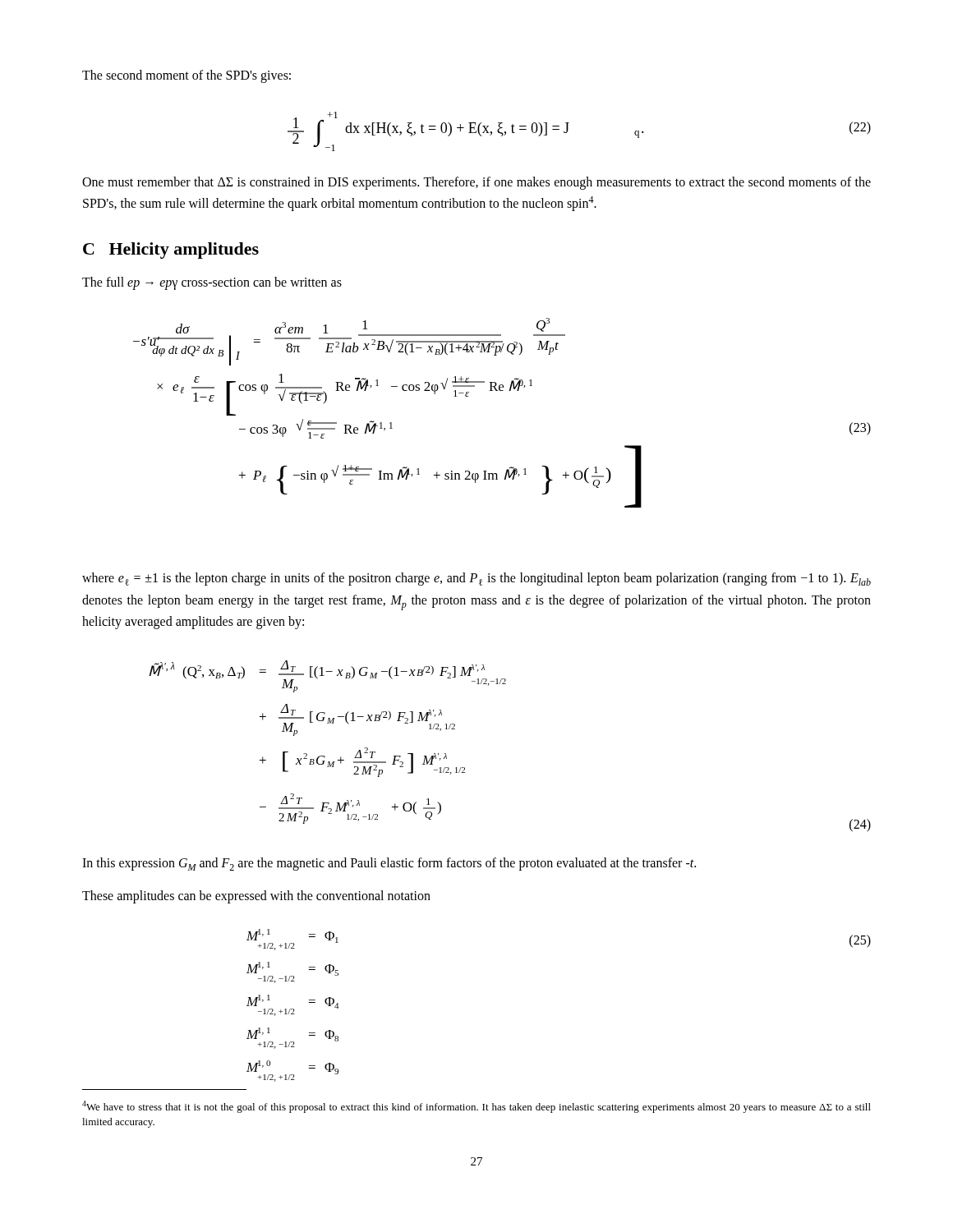The width and height of the screenshot is (953, 1232).
Task: Locate the formula that opens with "M 1, 1 +1/2, +1/2 = Φ"
Action: tap(270, 943)
